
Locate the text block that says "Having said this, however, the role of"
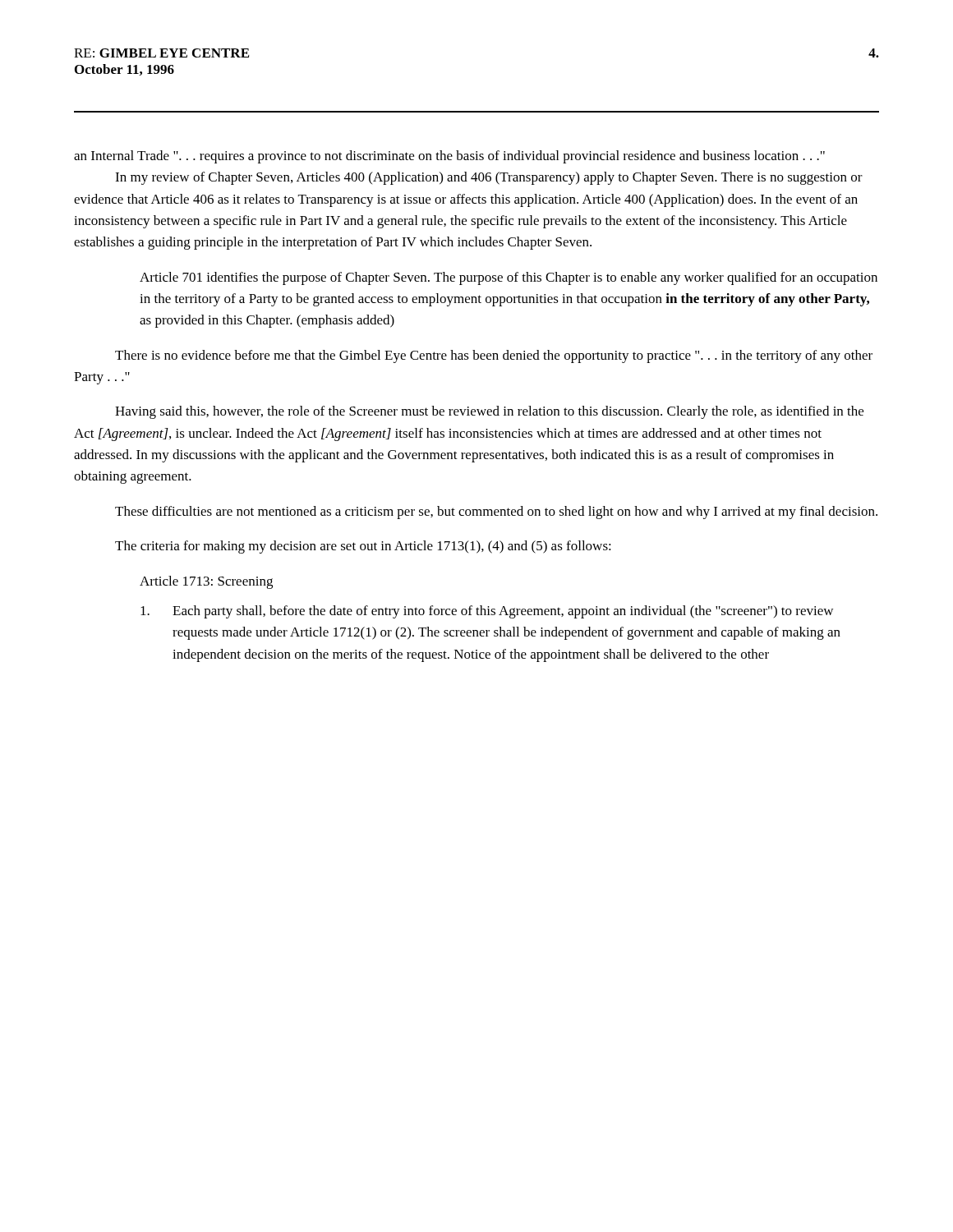(x=476, y=444)
